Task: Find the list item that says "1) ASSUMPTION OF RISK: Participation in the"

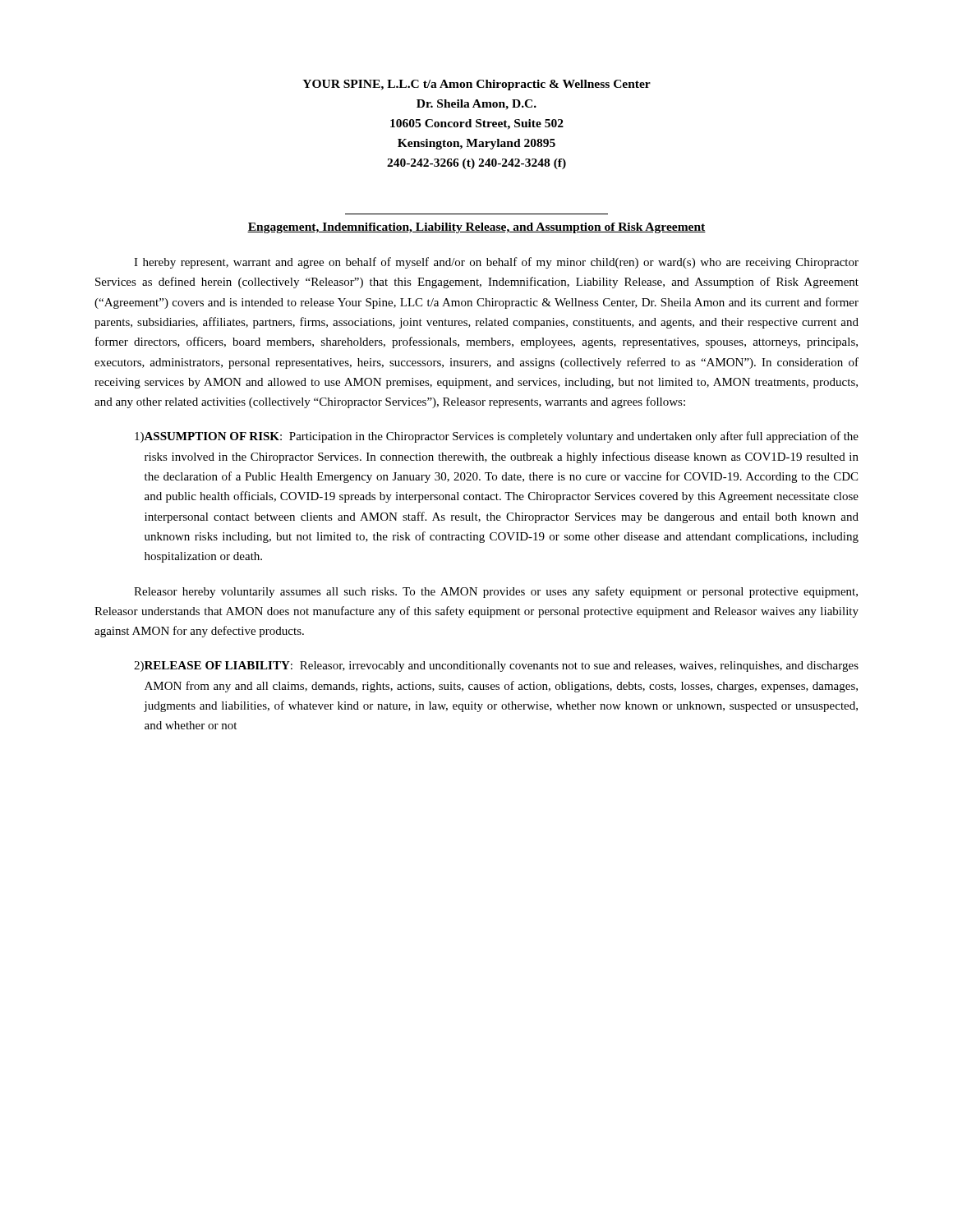Action: 476,496
